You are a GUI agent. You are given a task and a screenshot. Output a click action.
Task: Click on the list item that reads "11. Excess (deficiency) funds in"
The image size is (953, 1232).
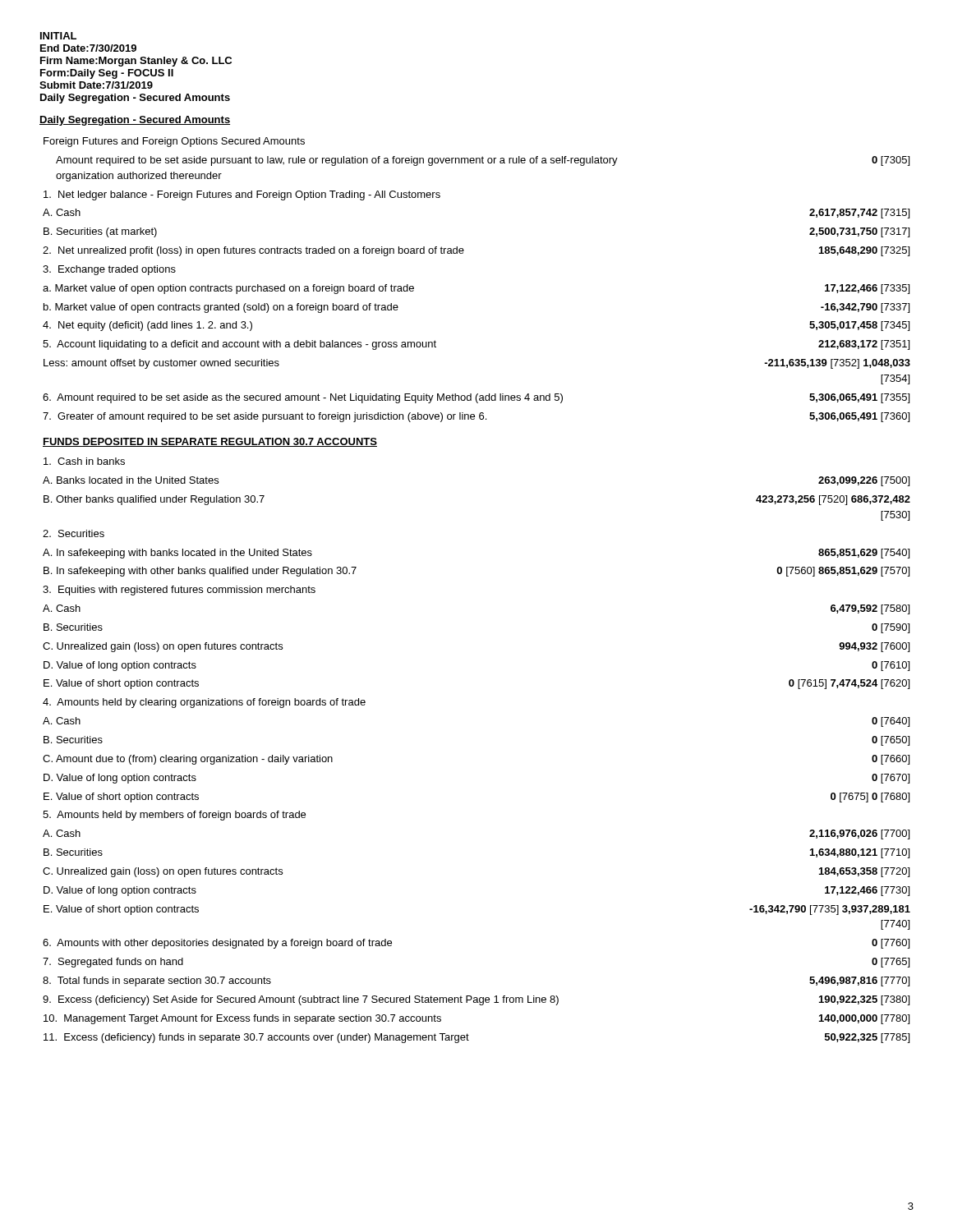point(256,1036)
